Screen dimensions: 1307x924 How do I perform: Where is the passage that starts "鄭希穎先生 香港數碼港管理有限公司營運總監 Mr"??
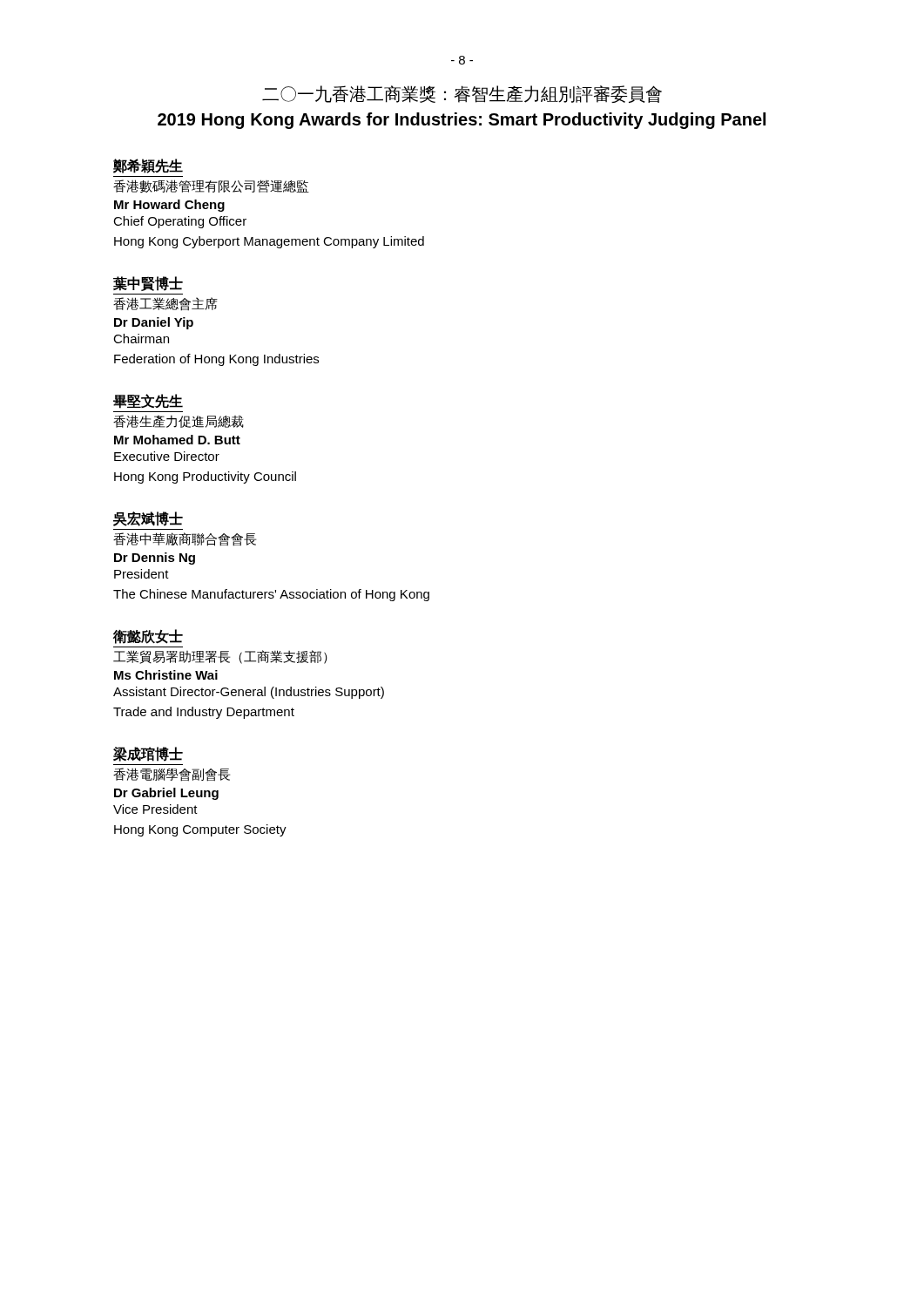pos(148,166)
